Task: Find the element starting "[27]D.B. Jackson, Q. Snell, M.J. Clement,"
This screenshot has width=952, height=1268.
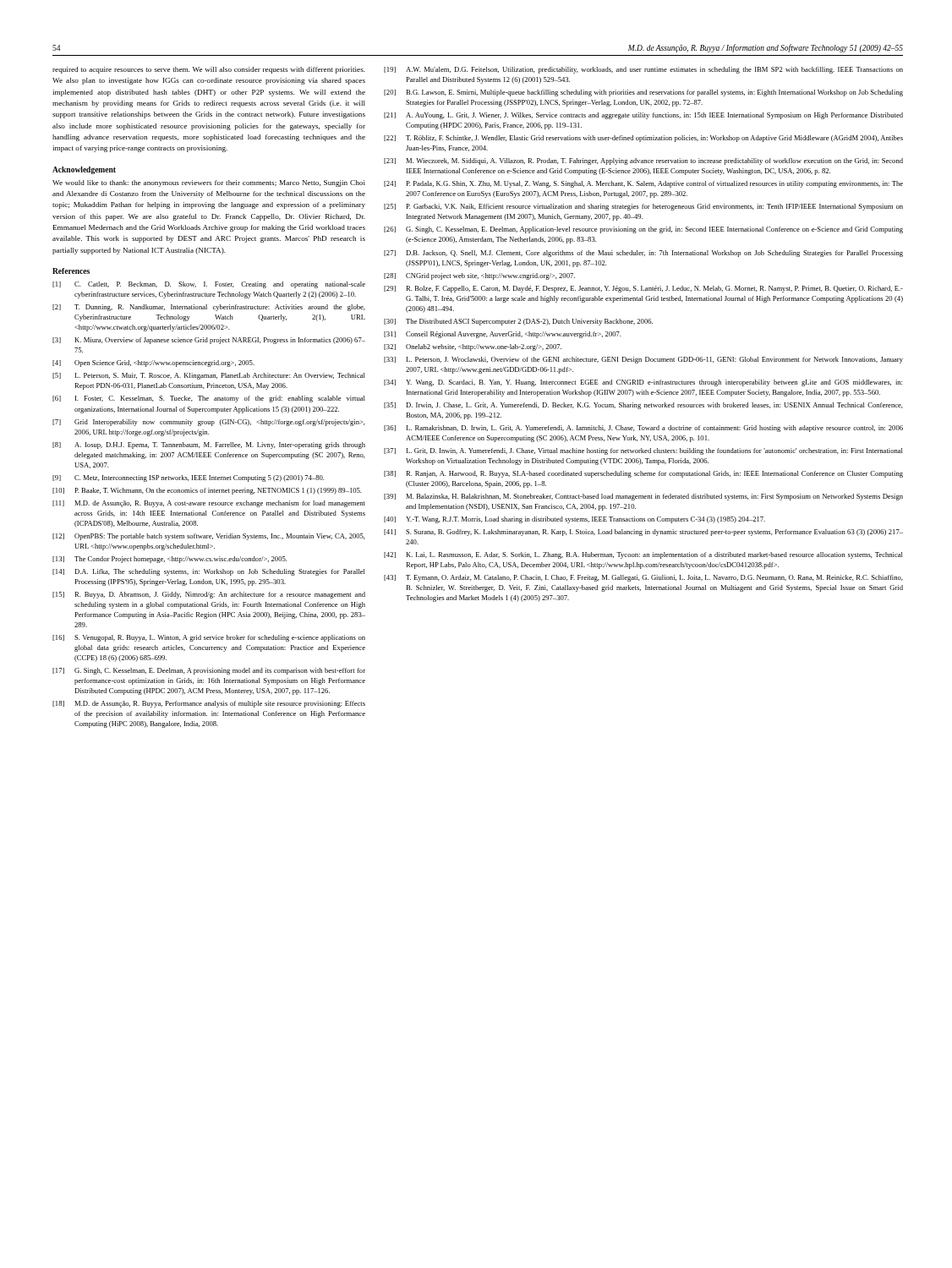Action: (x=643, y=257)
